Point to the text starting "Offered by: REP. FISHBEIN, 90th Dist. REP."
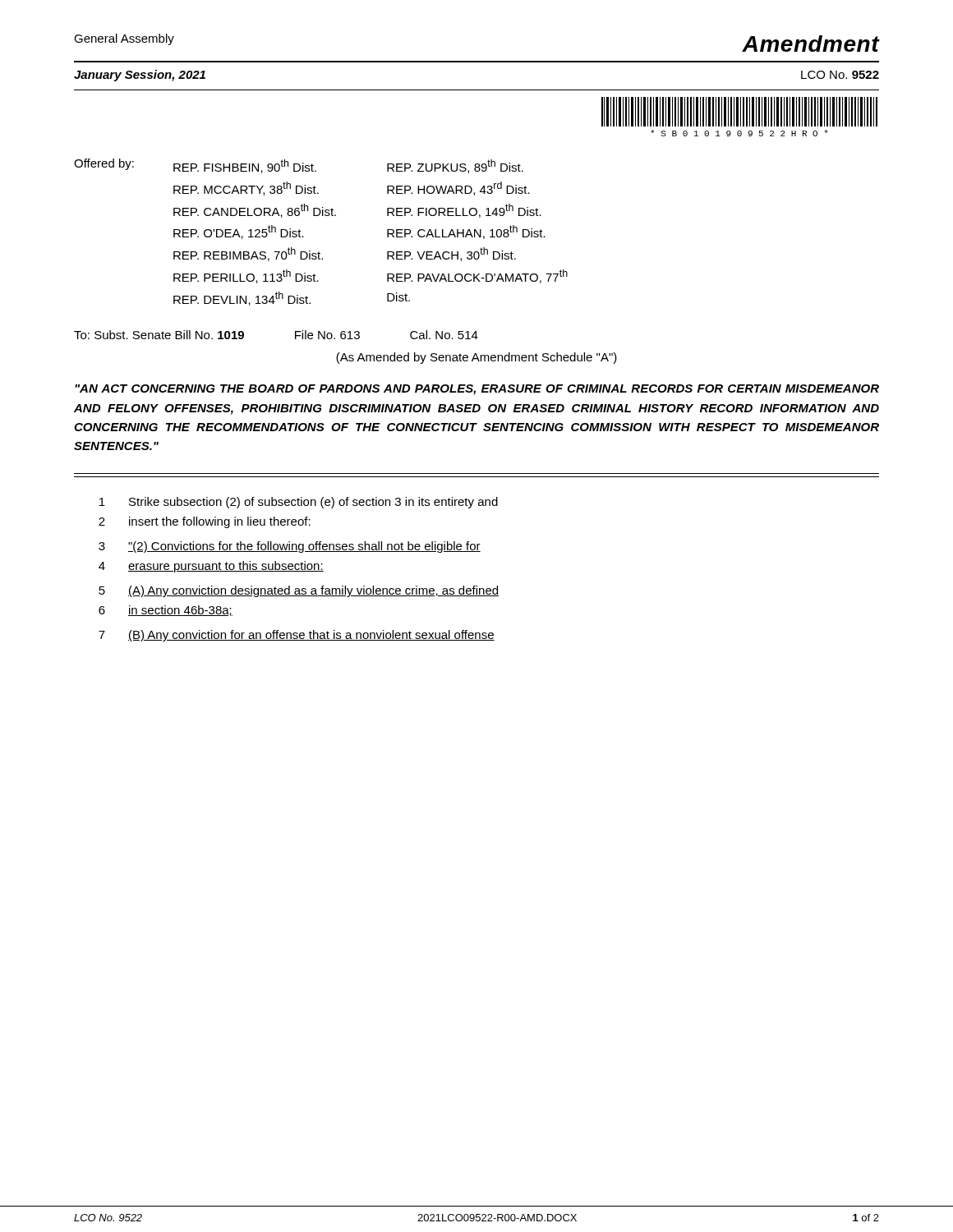Image resolution: width=953 pixels, height=1232 pixels. point(299,166)
